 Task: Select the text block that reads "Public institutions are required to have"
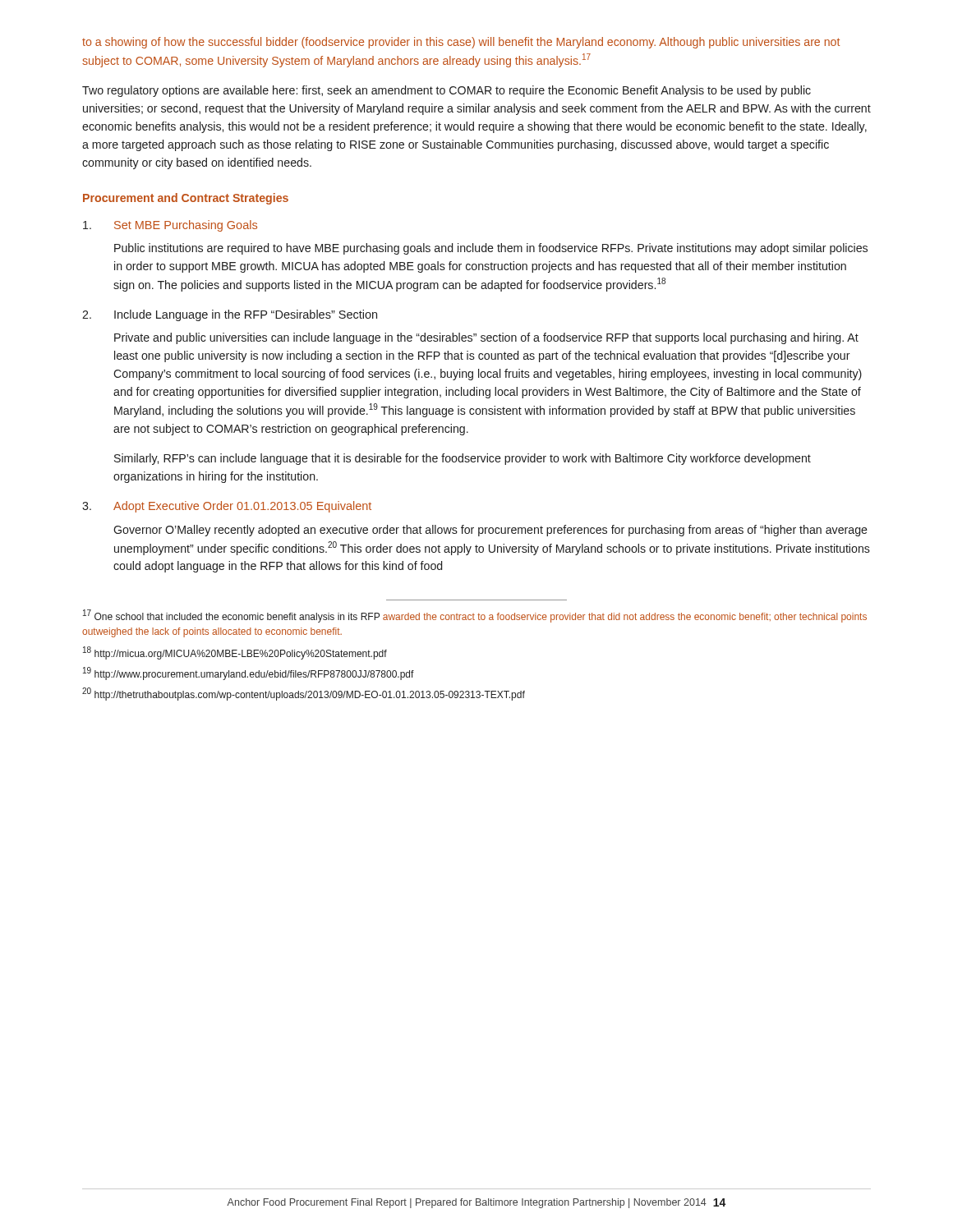(x=491, y=267)
